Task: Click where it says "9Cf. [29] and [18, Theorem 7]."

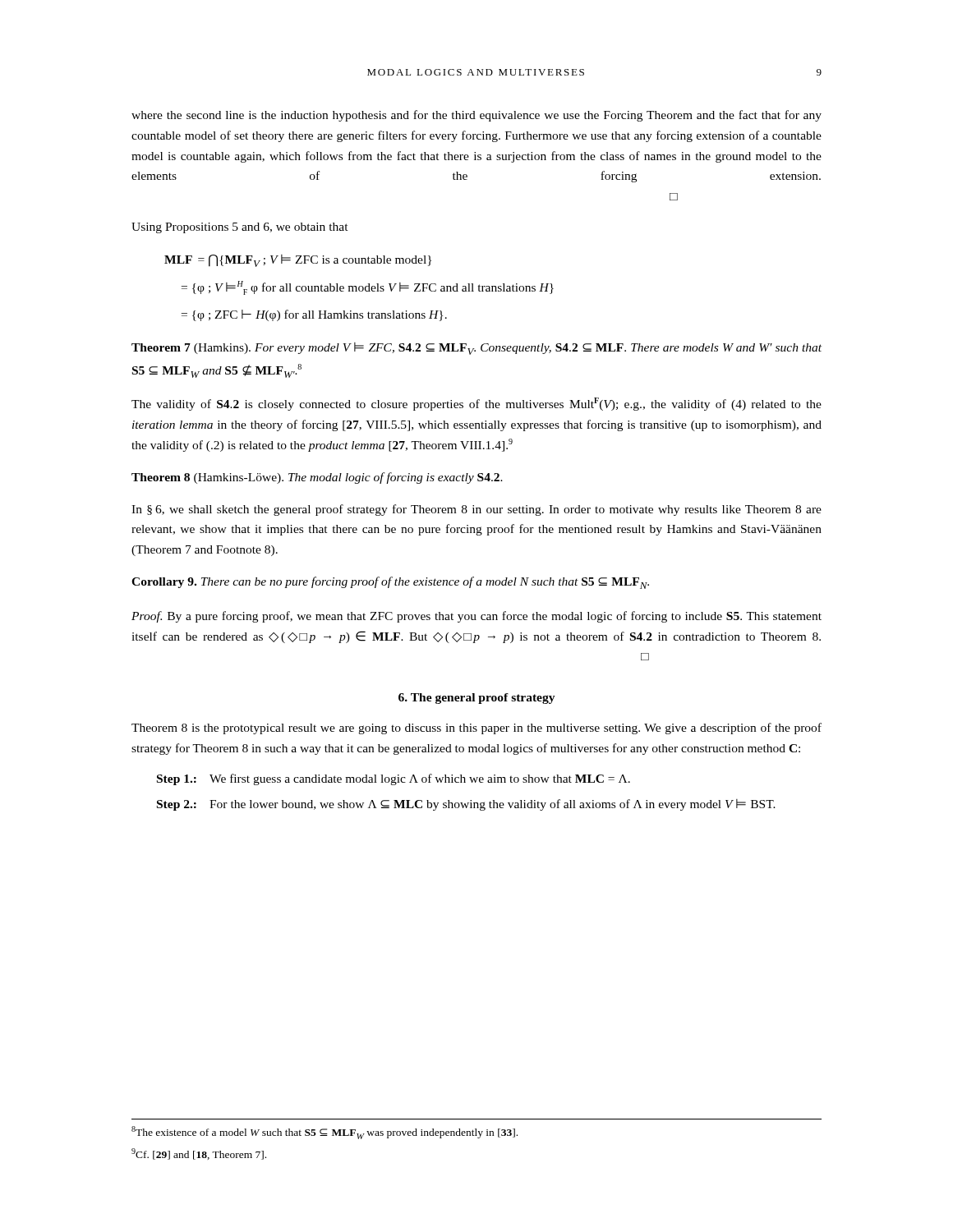Action: pos(199,1153)
